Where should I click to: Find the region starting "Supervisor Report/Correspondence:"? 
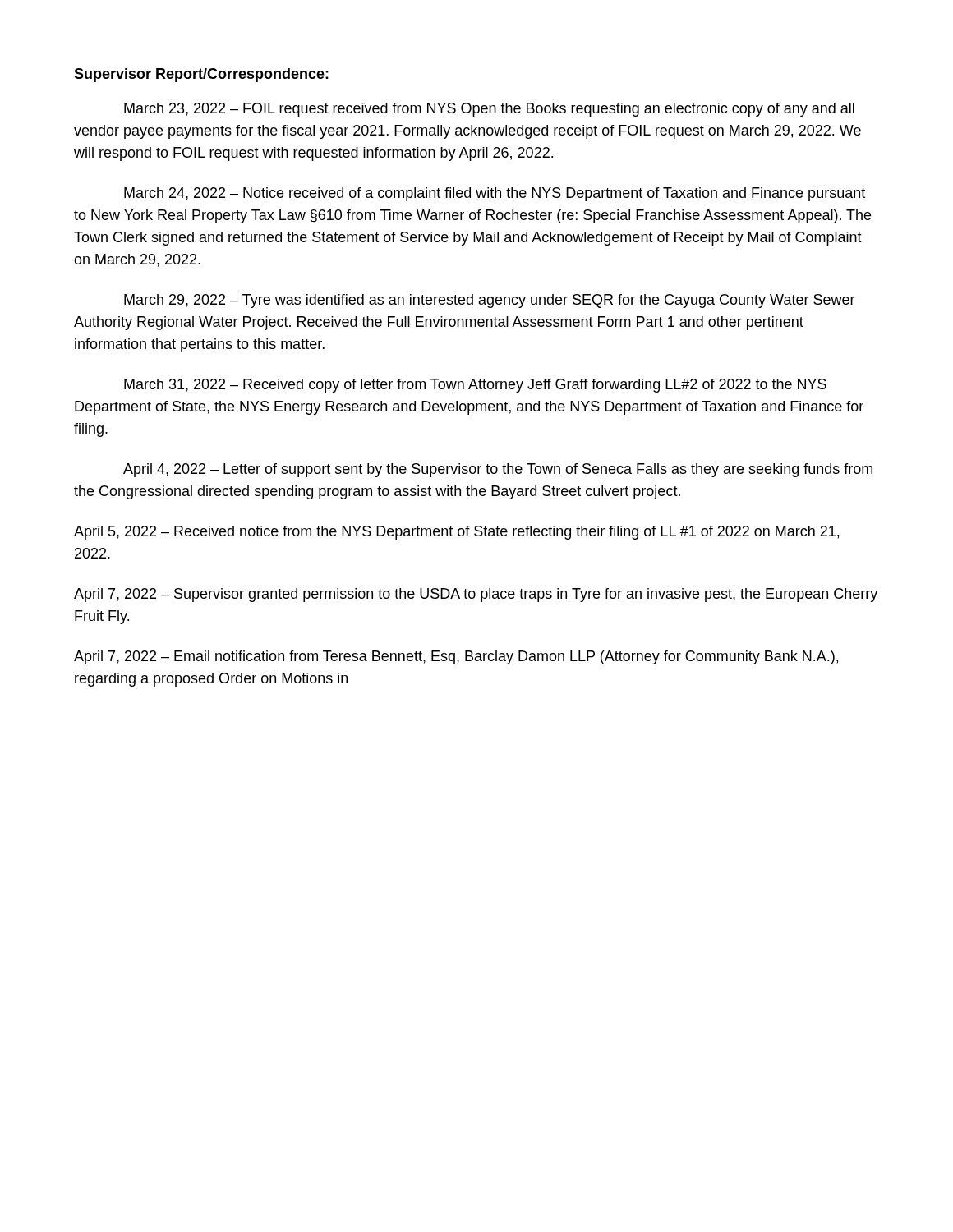point(202,74)
